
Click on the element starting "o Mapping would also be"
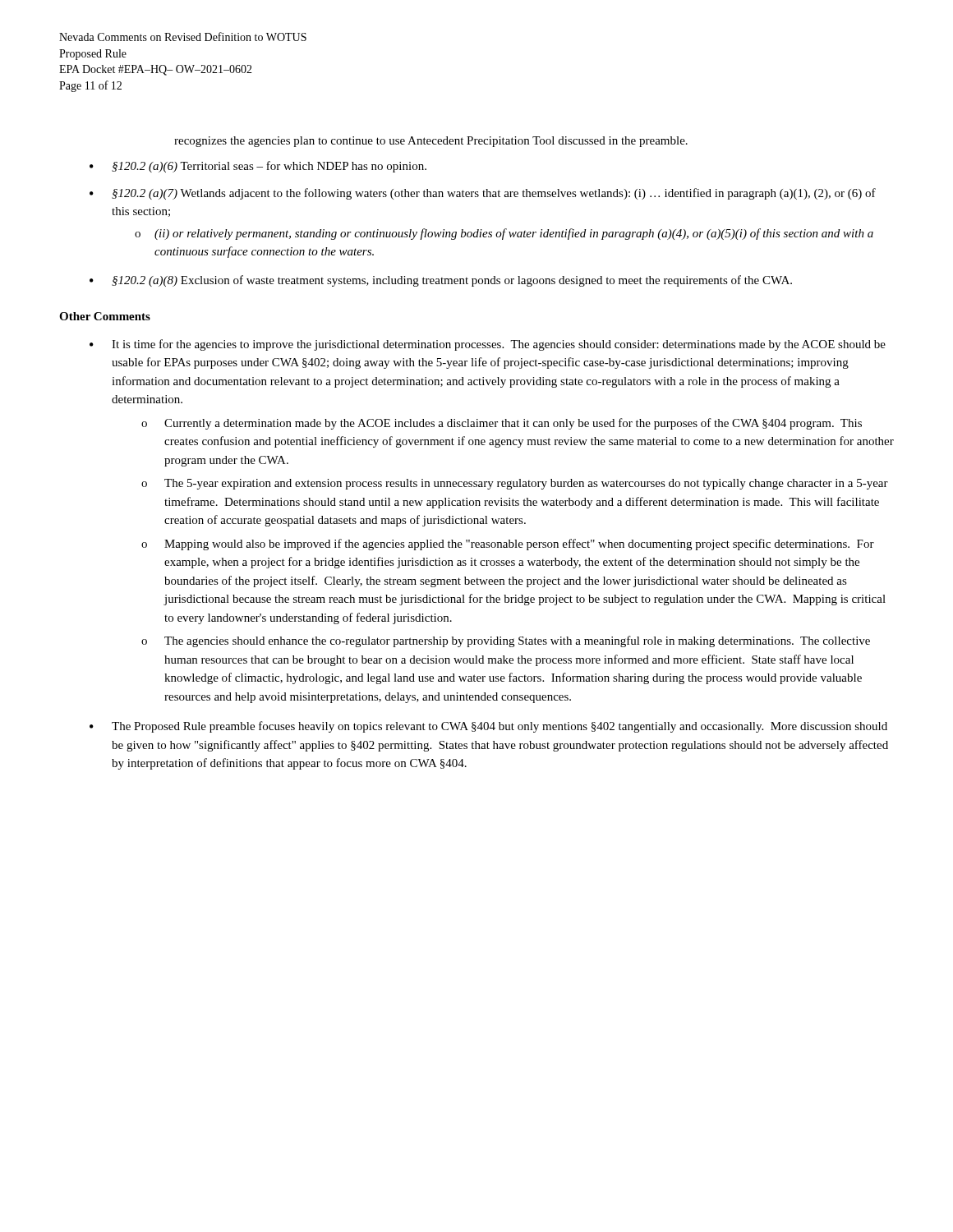pyautogui.click(x=518, y=581)
